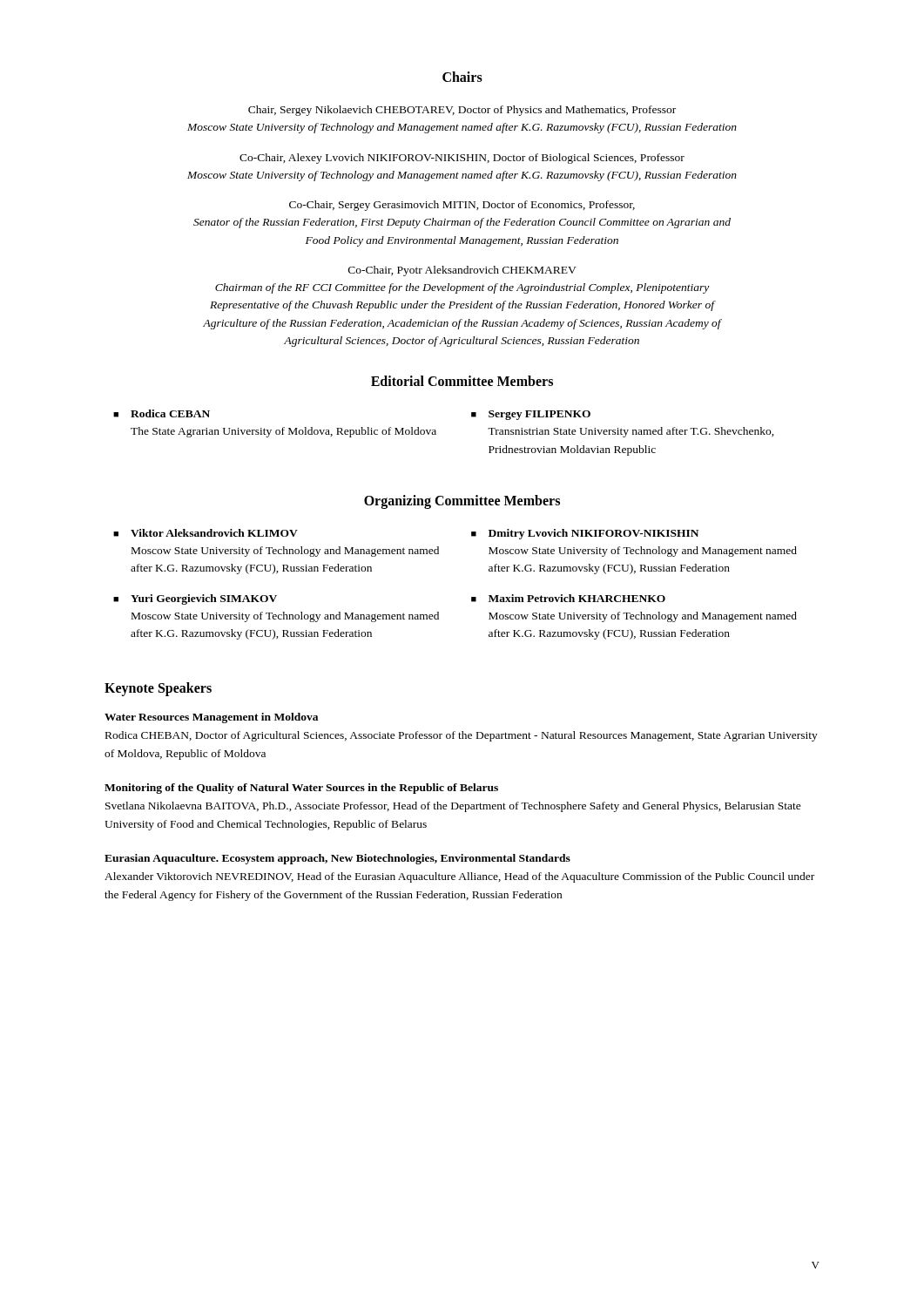Click the passage that begins "■ Viktor Aleksandrovich KLIMOV Moscow State"
Image resolution: width=924 pixels, height=1307 pixels.
point(288,551)
